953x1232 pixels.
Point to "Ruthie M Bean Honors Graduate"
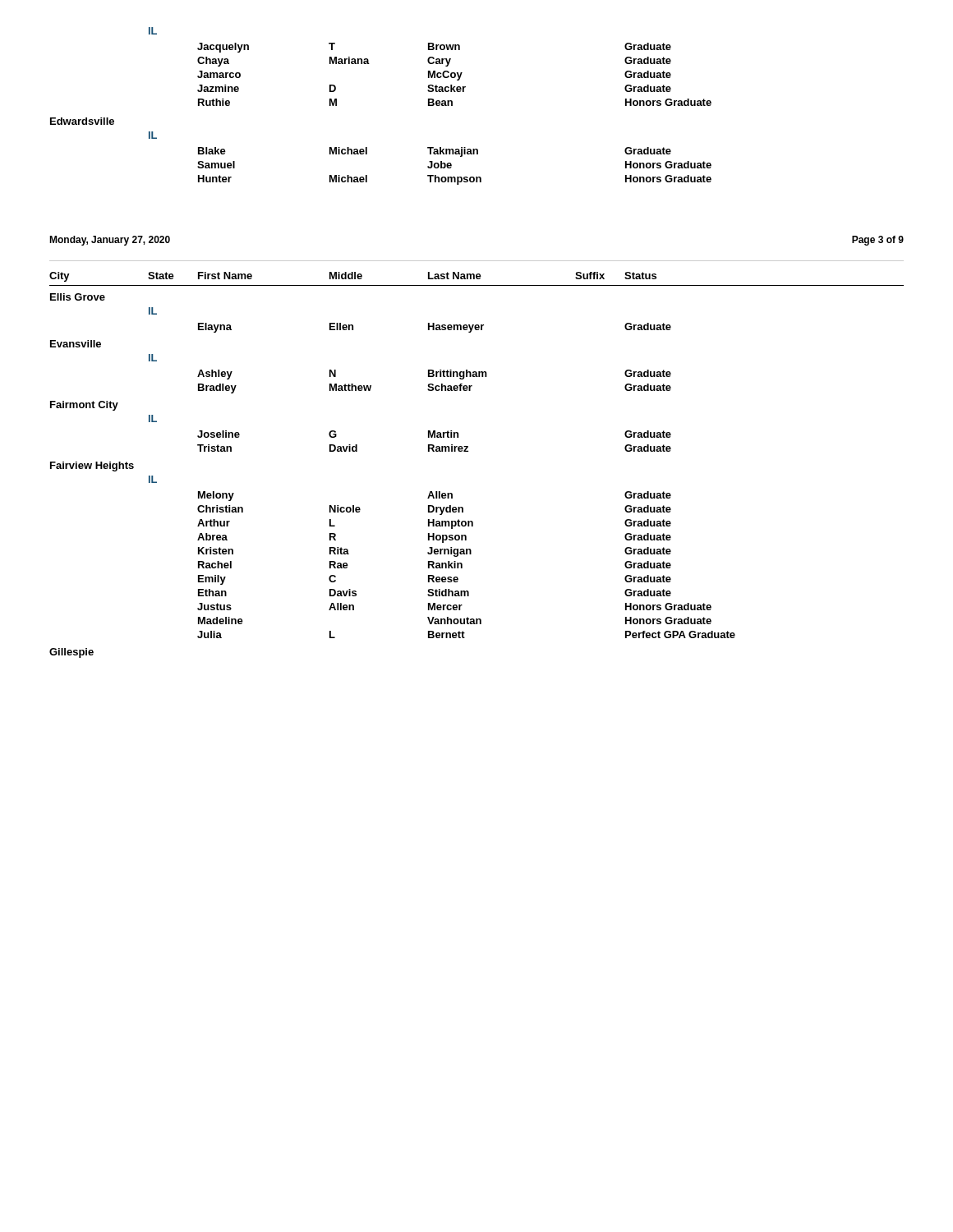point(455,102)
